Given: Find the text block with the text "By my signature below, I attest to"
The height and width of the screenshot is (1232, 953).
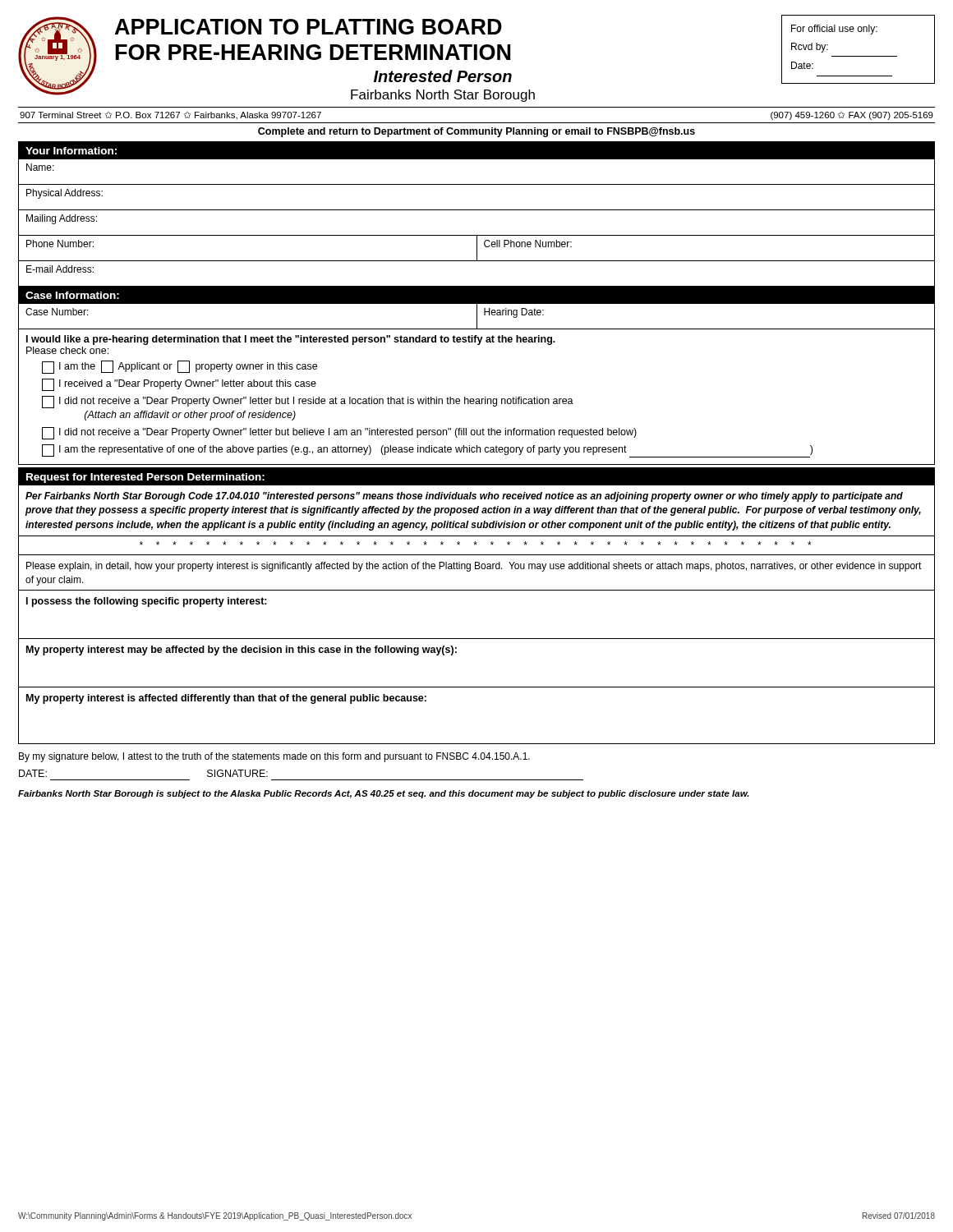Looking at the screenshot, I should 274,757.
